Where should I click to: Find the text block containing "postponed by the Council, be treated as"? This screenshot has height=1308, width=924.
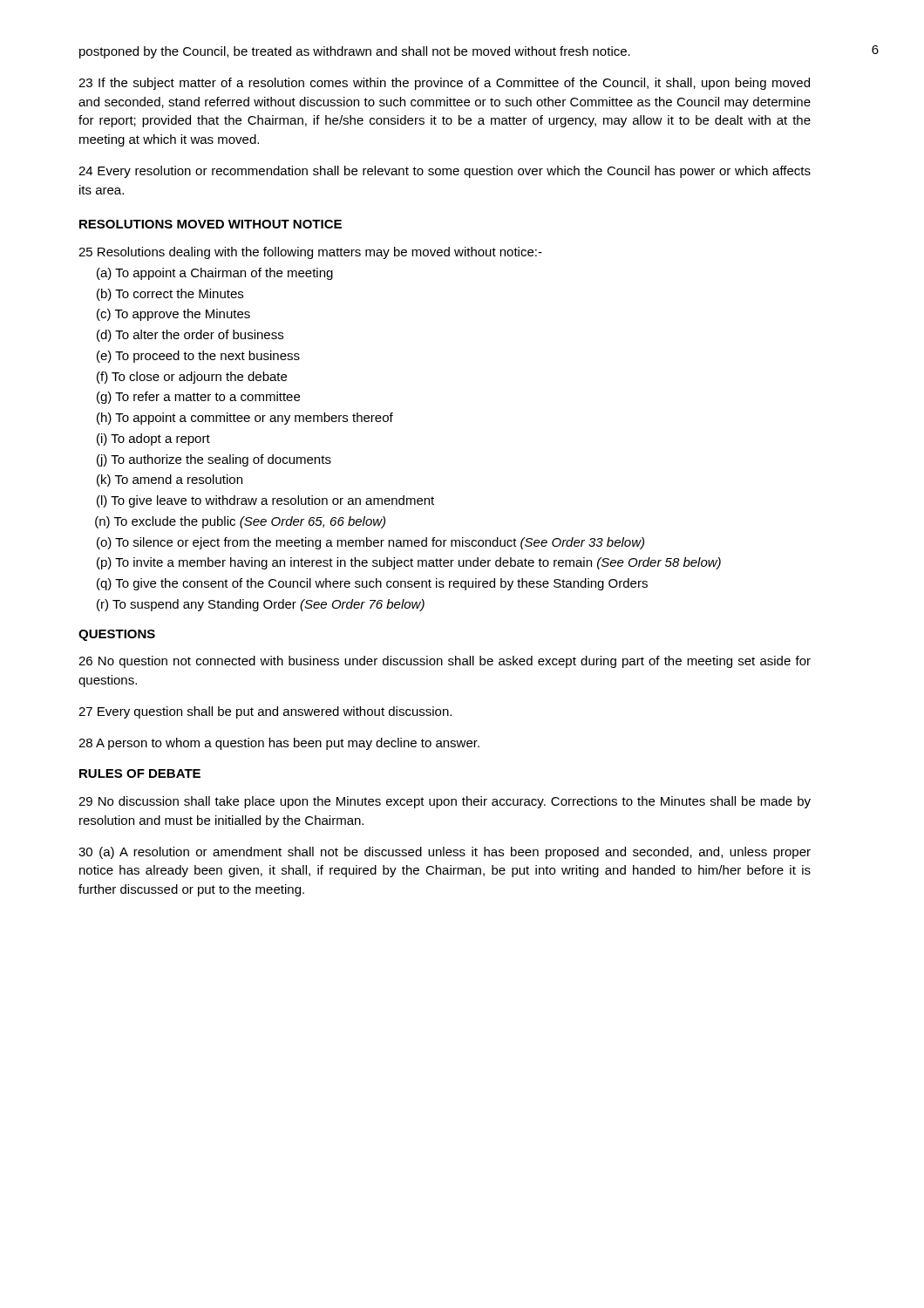(445, 51)
